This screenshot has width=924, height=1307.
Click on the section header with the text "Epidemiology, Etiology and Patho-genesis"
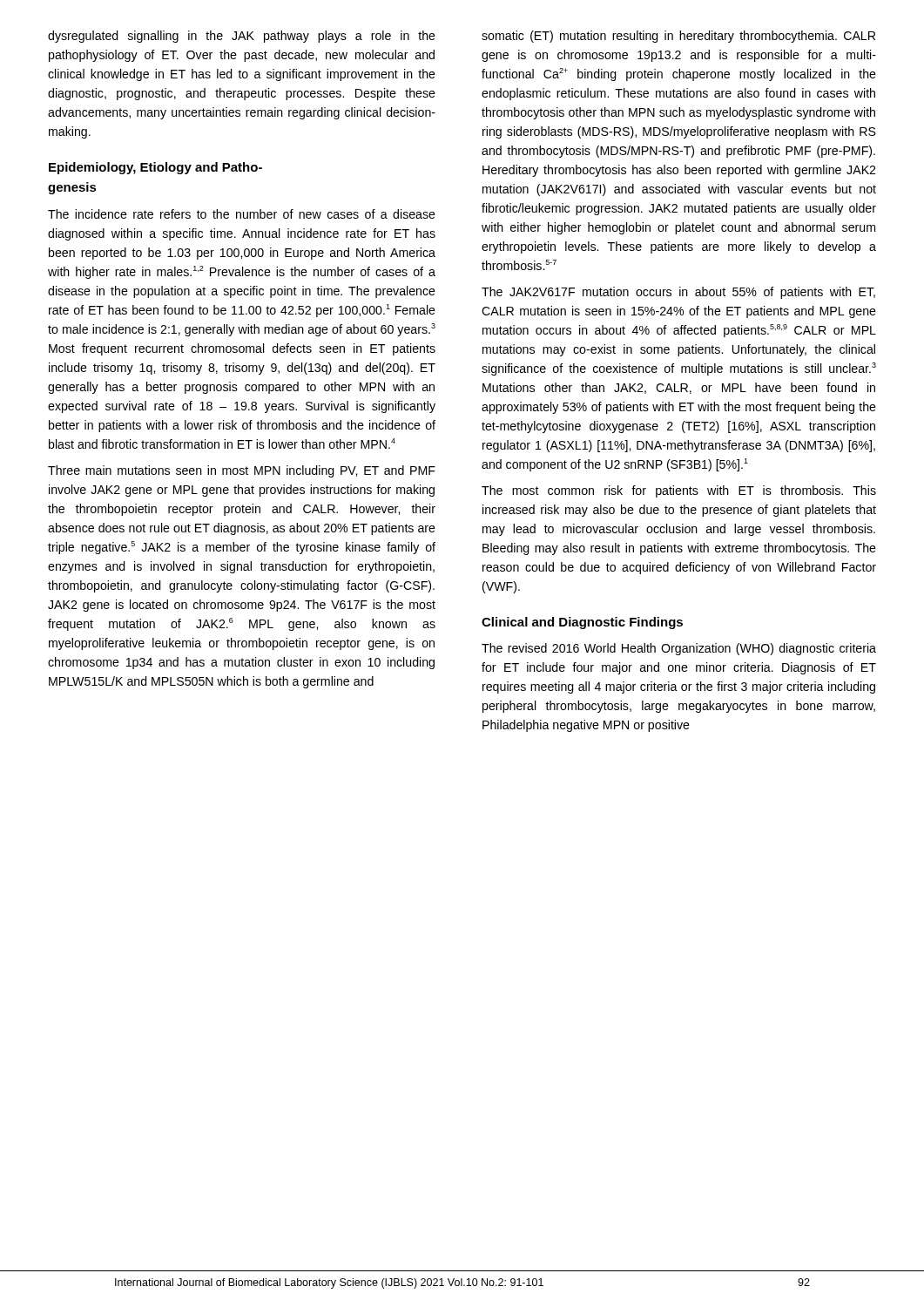pos(155,177)
